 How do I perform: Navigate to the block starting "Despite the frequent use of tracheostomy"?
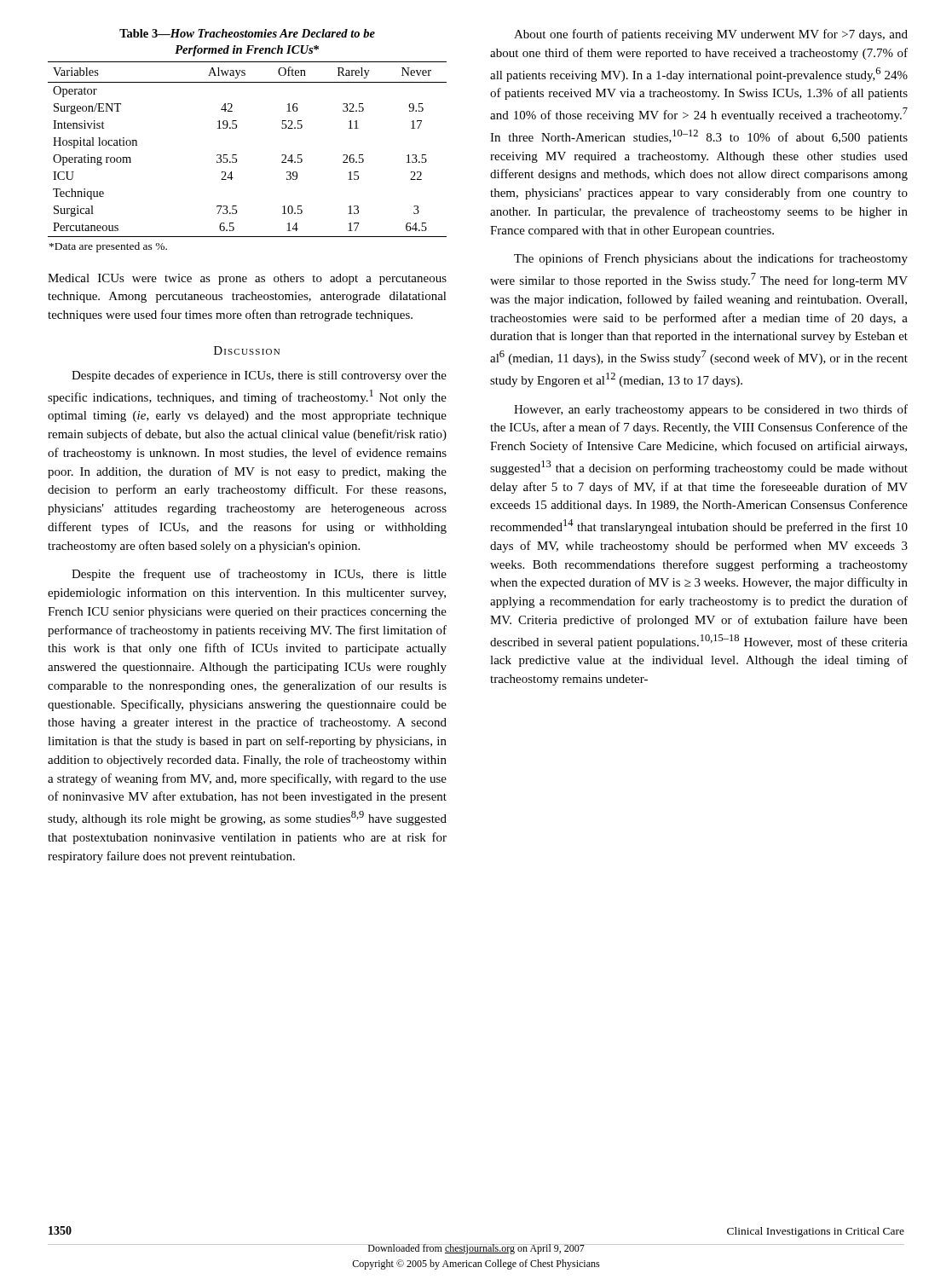[247, 715]
